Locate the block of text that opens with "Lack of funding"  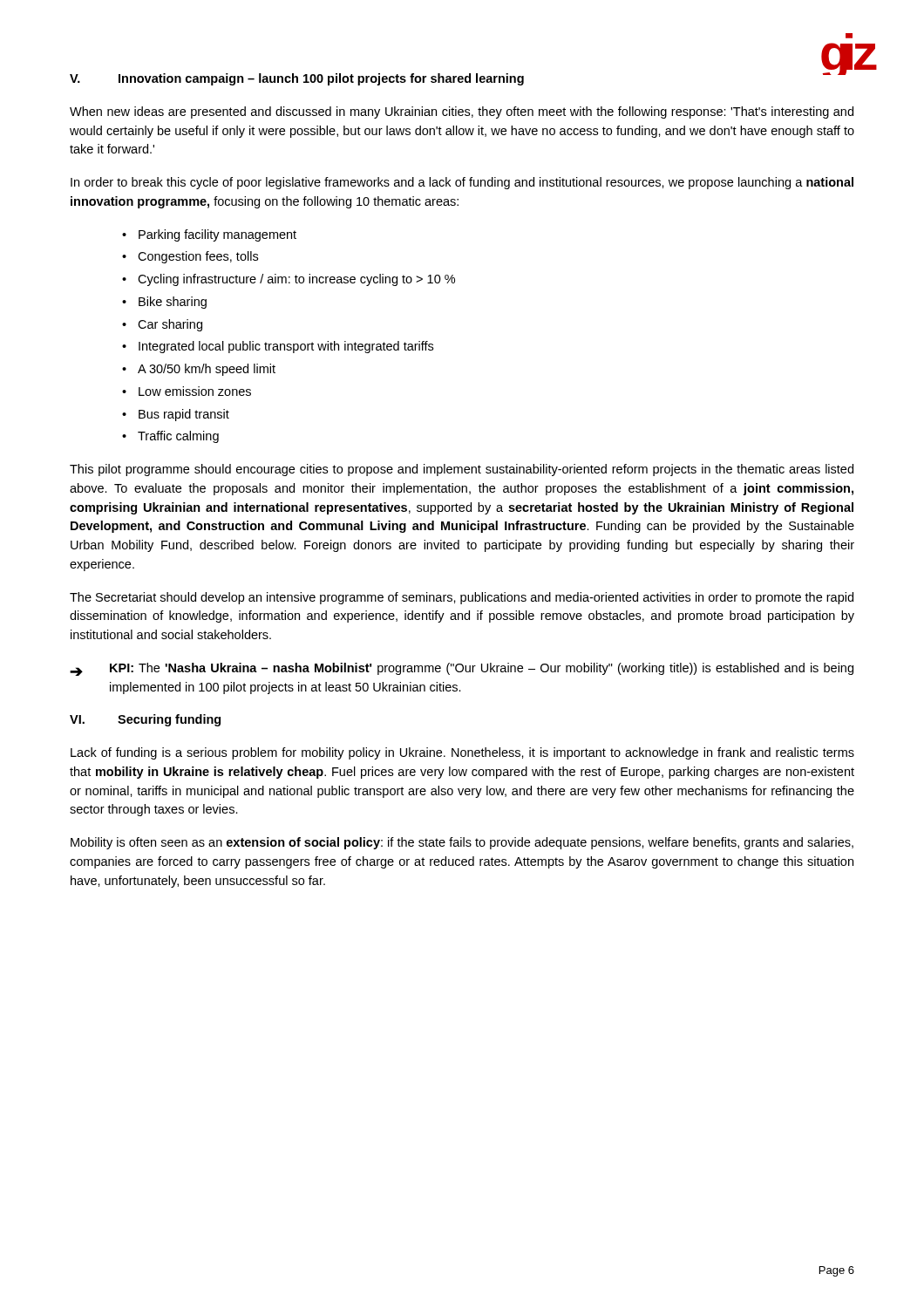point(462,782)
